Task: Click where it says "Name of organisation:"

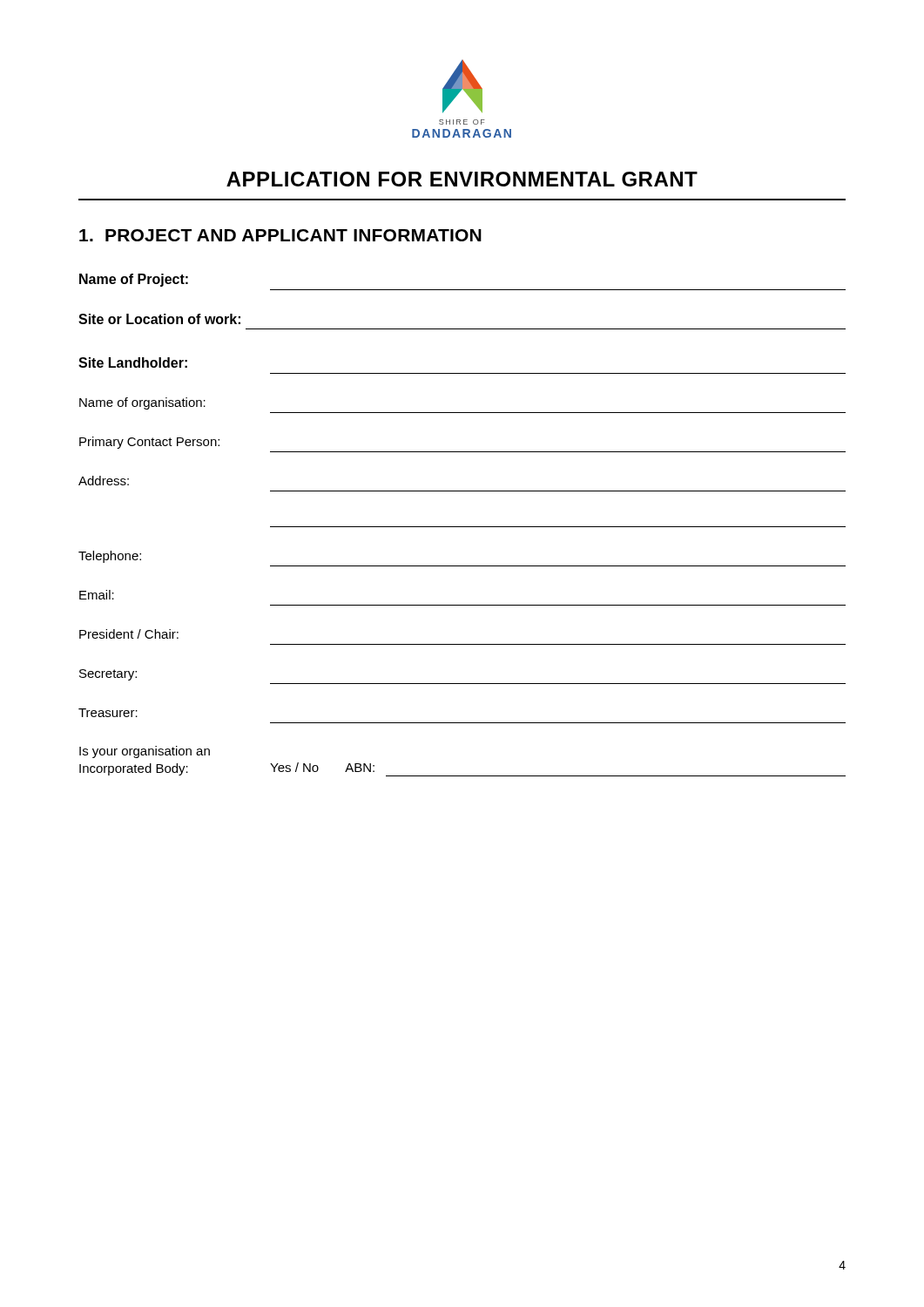Action: coord(462,403)
